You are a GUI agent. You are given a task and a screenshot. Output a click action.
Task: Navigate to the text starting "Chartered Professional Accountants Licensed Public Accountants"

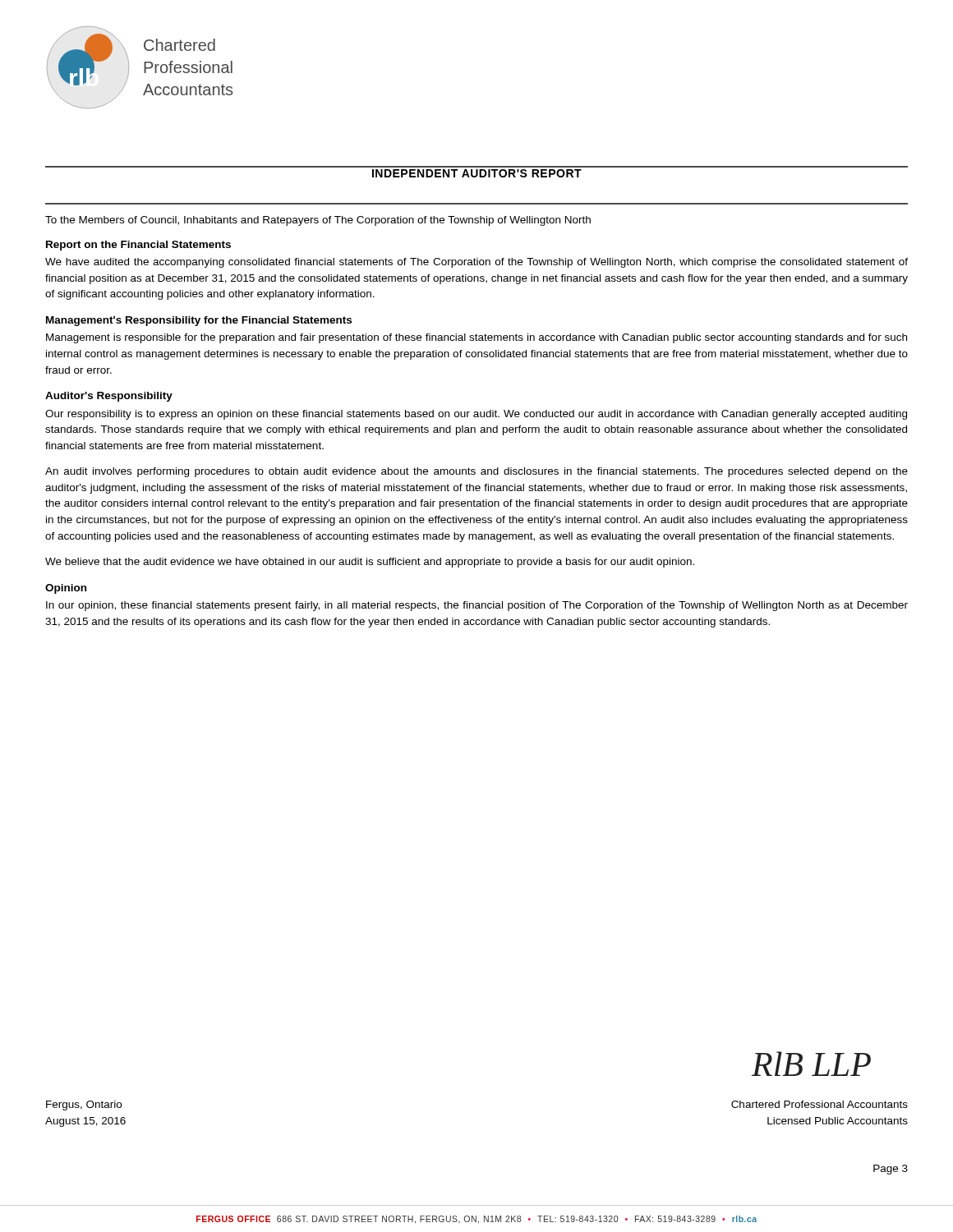click(x=819, y=1113)
